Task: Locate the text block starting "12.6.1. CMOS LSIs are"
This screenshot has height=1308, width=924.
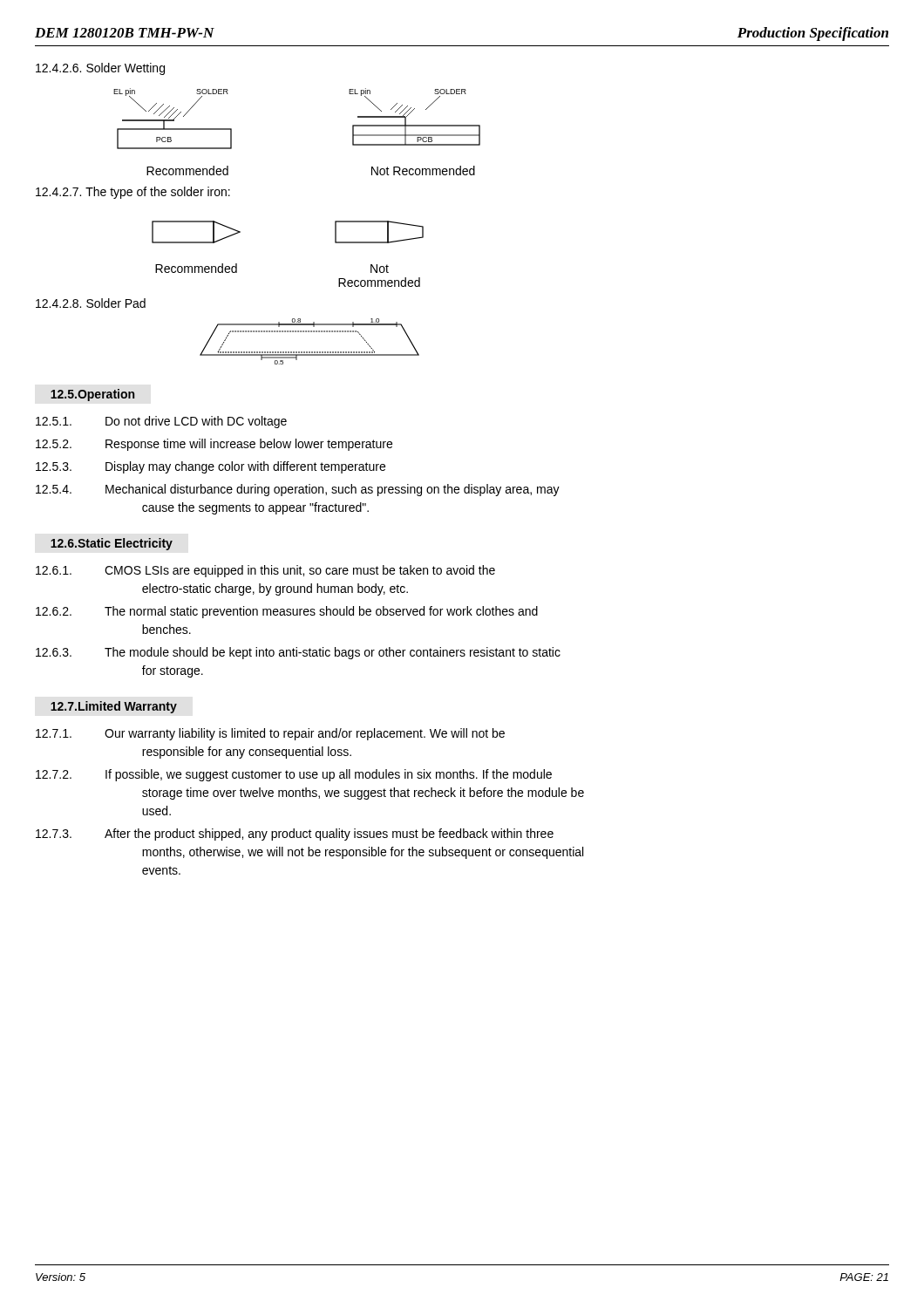Action: click(462, 580)
